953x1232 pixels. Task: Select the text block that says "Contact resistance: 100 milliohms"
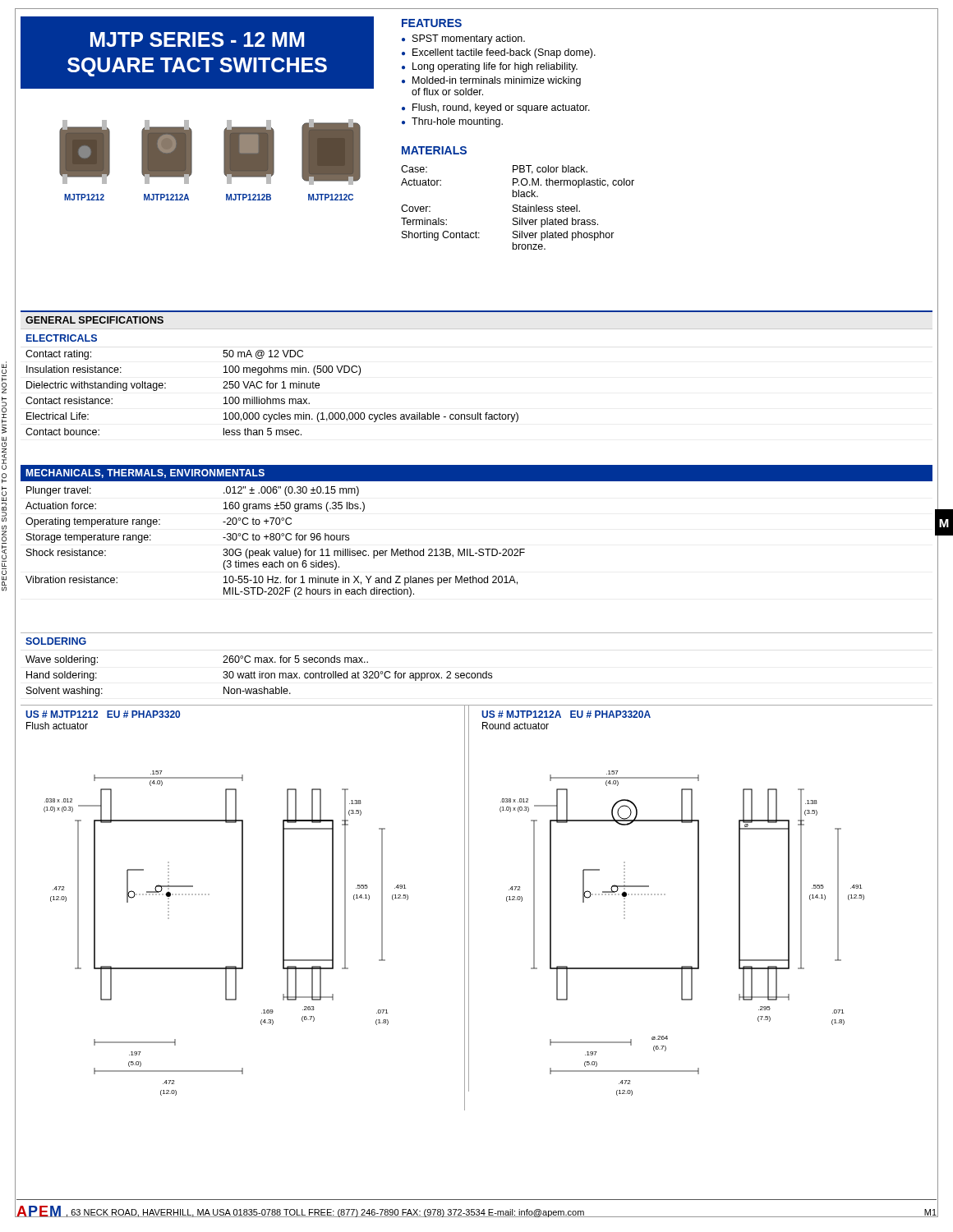pyautogui.click(x=68, y=400)
